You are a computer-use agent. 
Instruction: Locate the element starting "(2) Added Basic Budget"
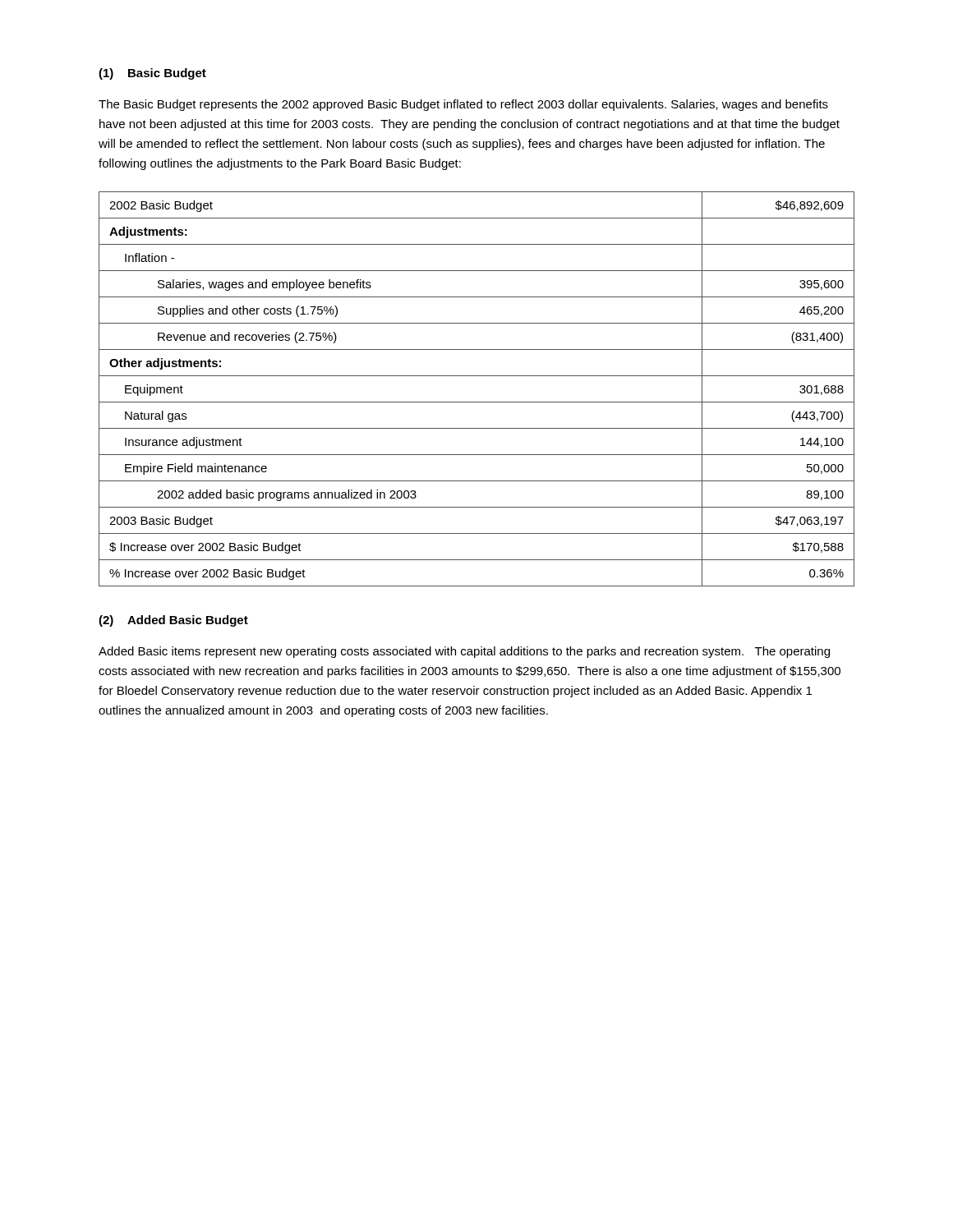coord(173,620)
